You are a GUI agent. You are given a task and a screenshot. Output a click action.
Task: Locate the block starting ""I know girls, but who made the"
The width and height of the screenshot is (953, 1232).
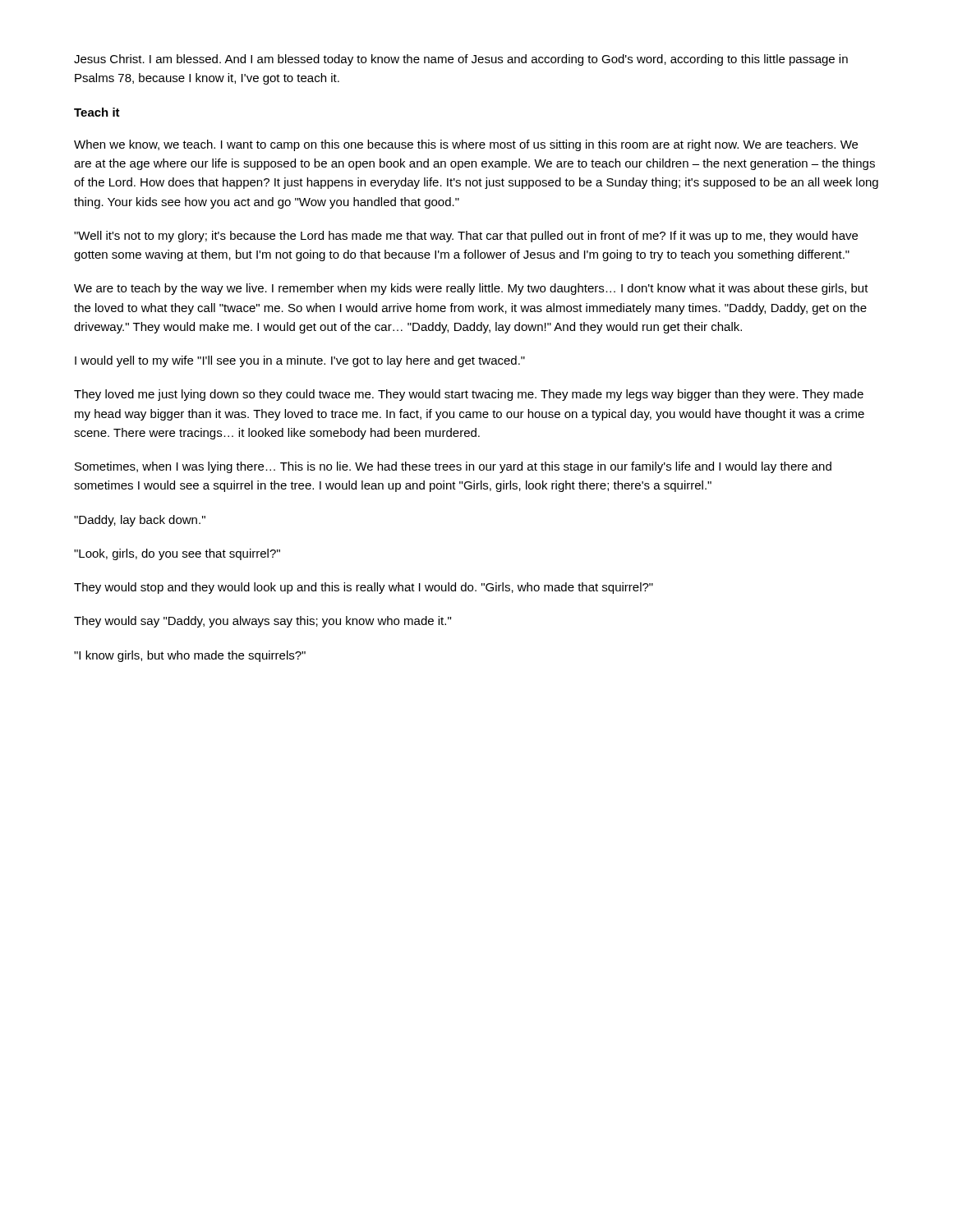[x=190, y=655]
